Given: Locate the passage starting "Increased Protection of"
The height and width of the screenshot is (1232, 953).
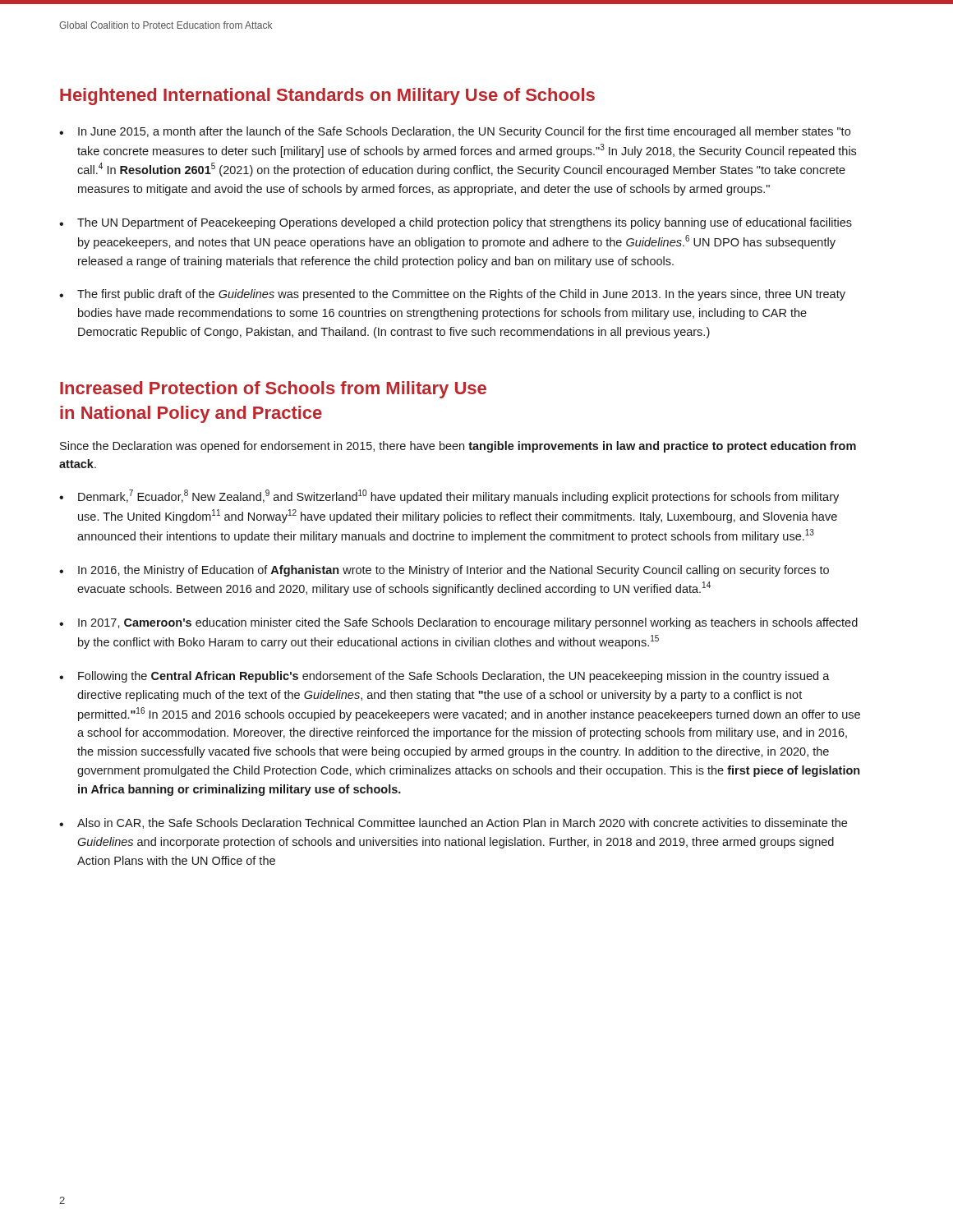Looking at the screenshot, I should pyautogui.click(x=273, y=400).
